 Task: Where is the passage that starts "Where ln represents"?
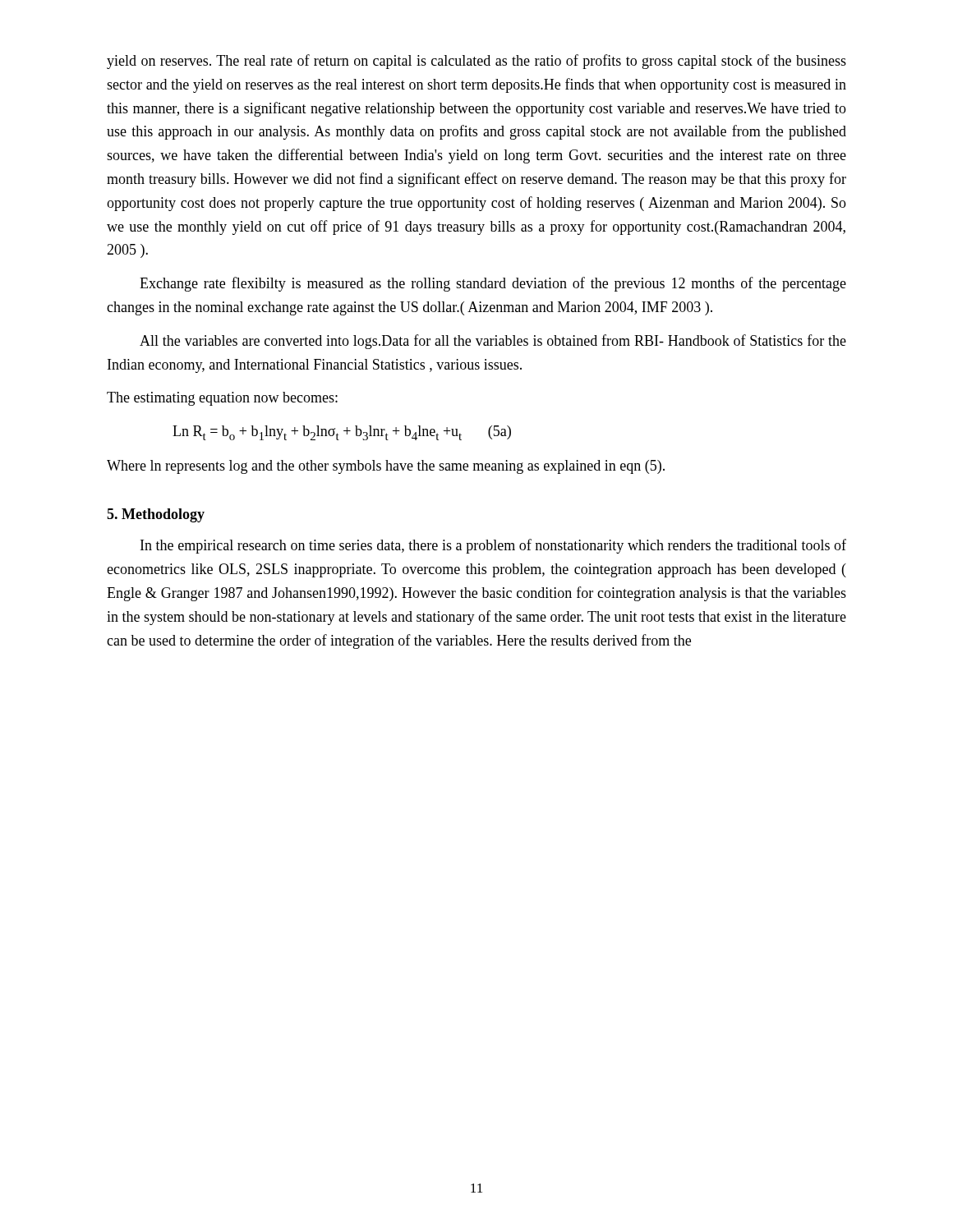click(476, 466)
